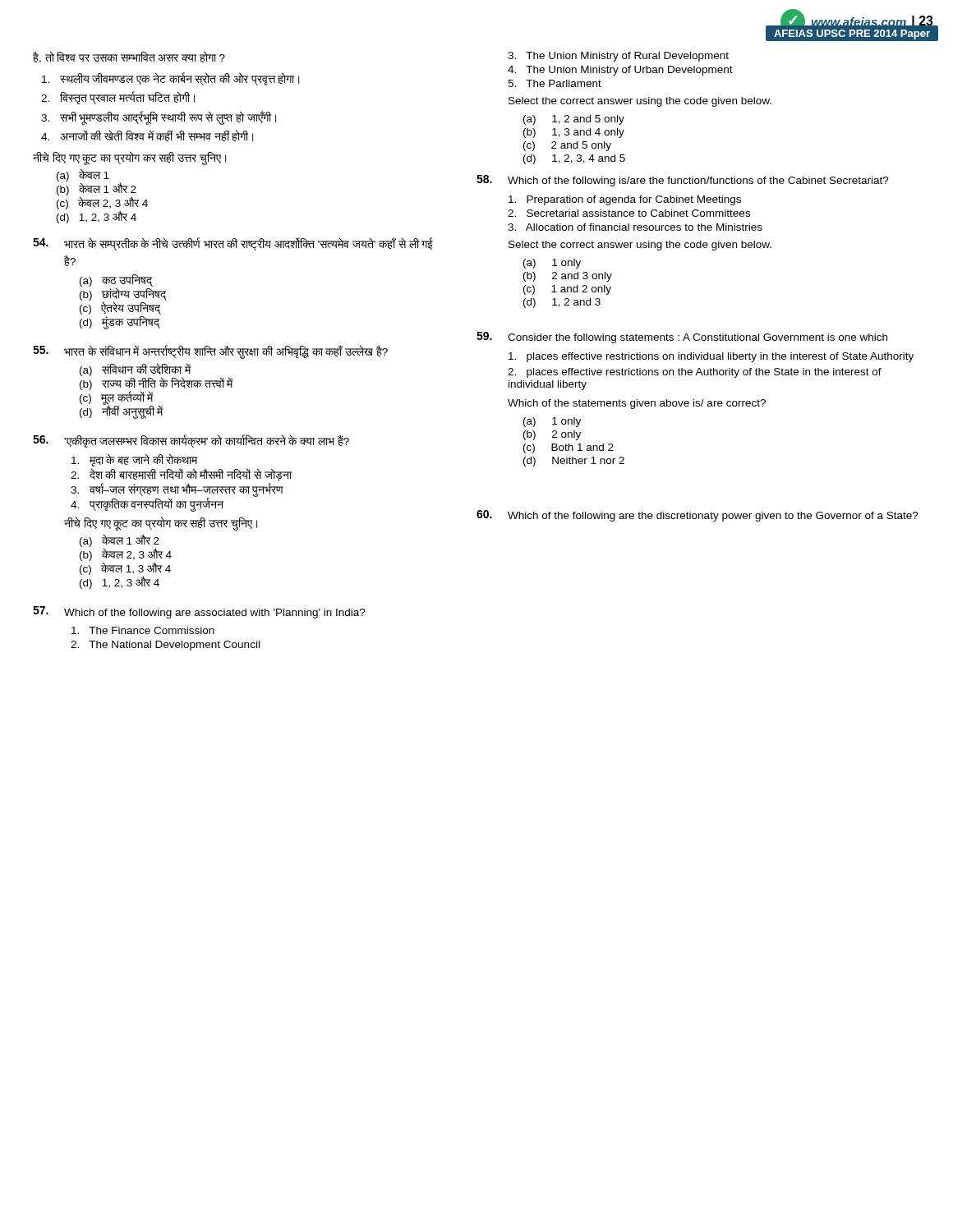
Task: Click where it says "(b) केवल 2, 3 और 4"
Action: (125, 554)
